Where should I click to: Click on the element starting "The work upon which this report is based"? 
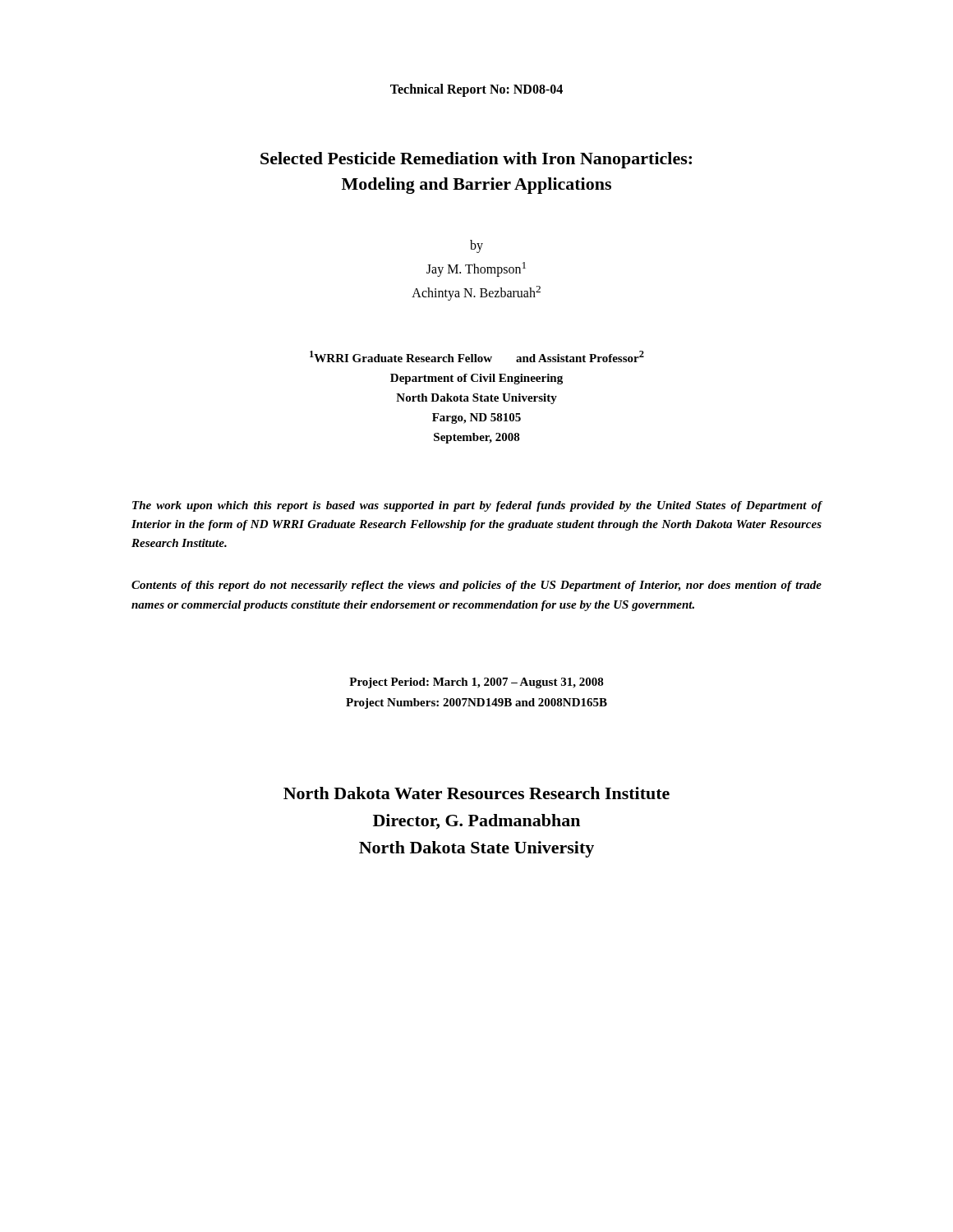point(476,524)
